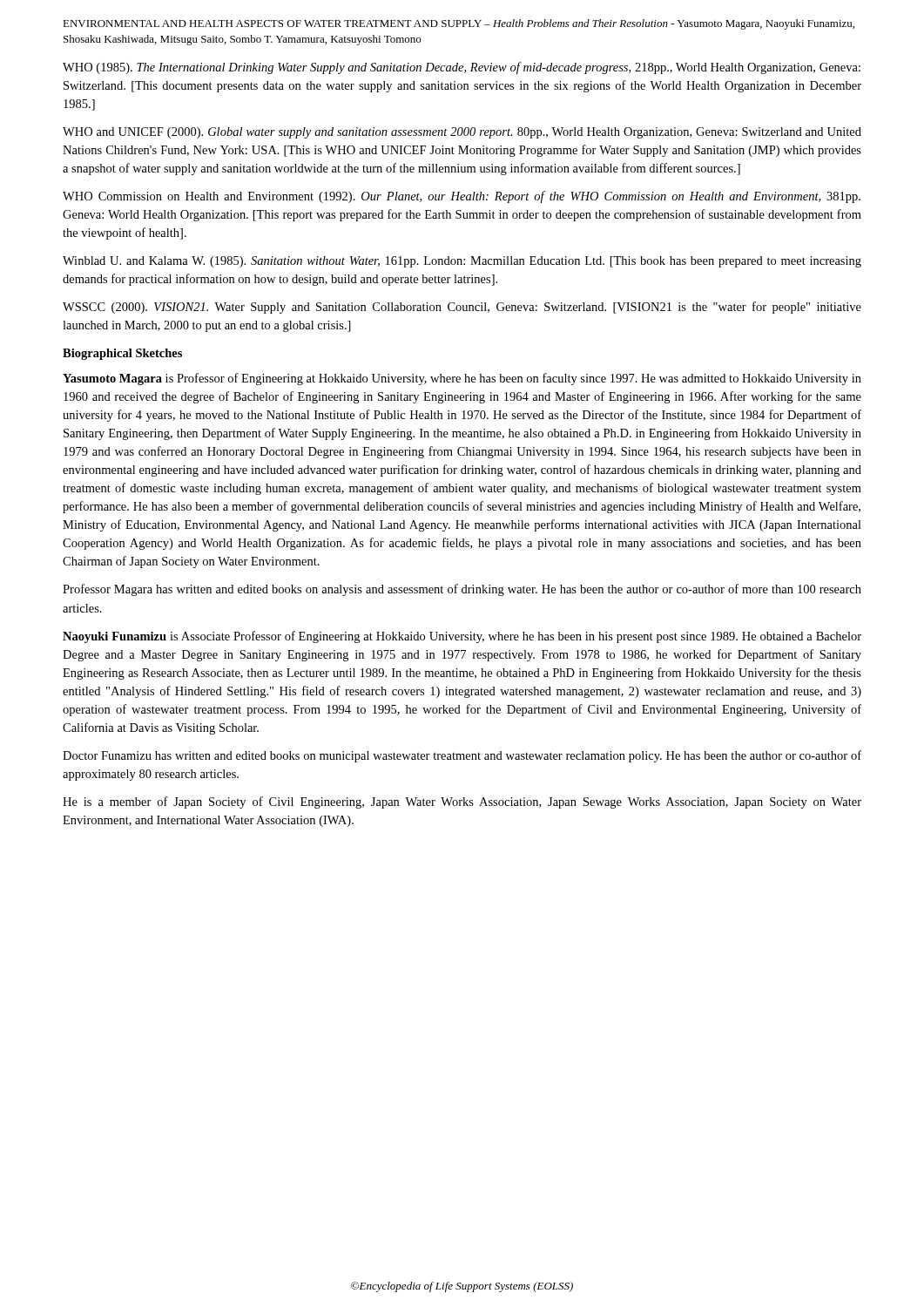Where is the passage that starts "Doctor Funamizu has written and edited"?
The width and height of the screenshot is (924, 1307).
[462, 764]
